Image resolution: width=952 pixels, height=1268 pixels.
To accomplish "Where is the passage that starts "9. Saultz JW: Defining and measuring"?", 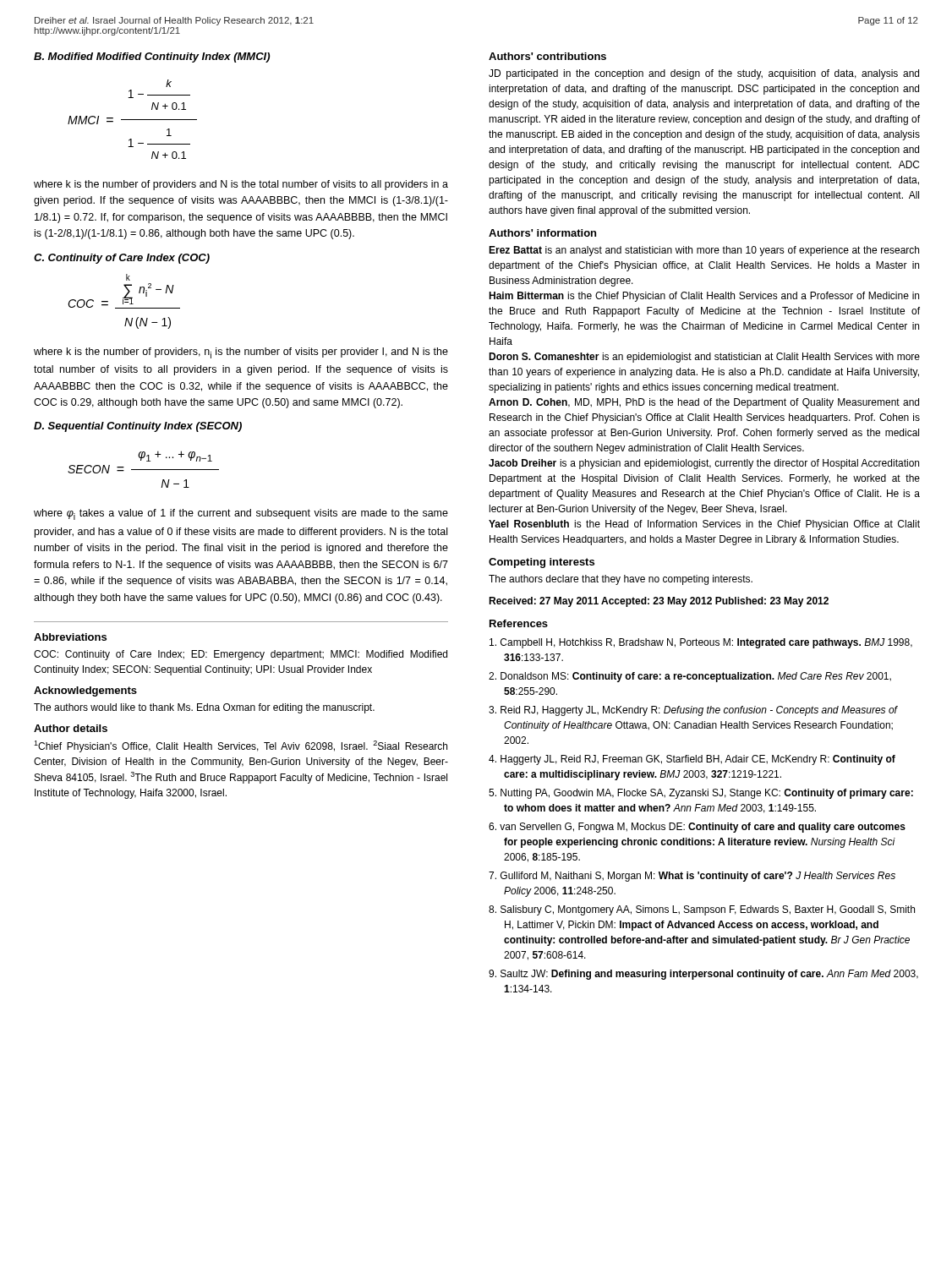I will pos(704,981).
